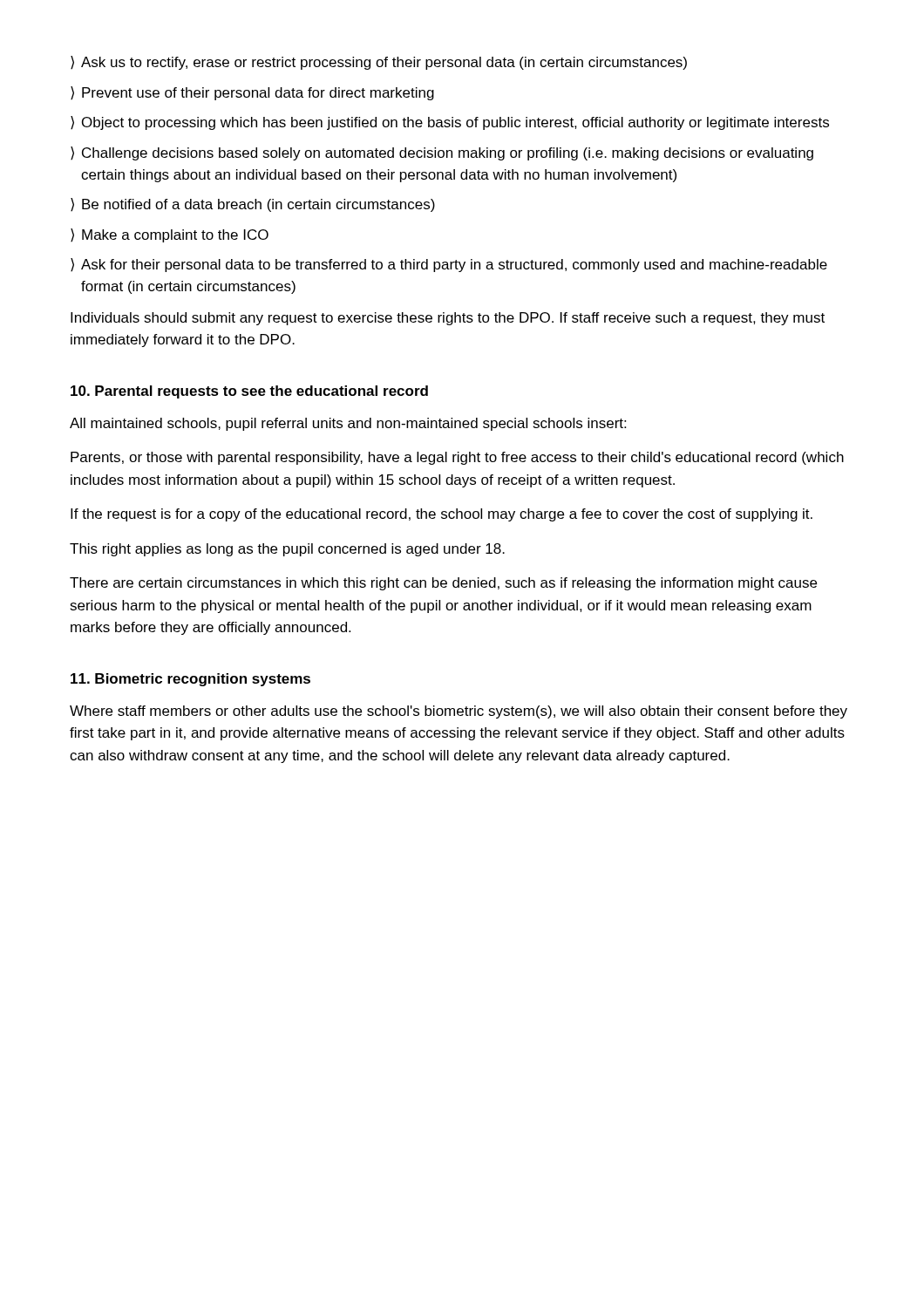This screenshot has width=924, height=1308.
Task: Locate the text starting "10. Parental requests"
Action: (x=249, y=391)
